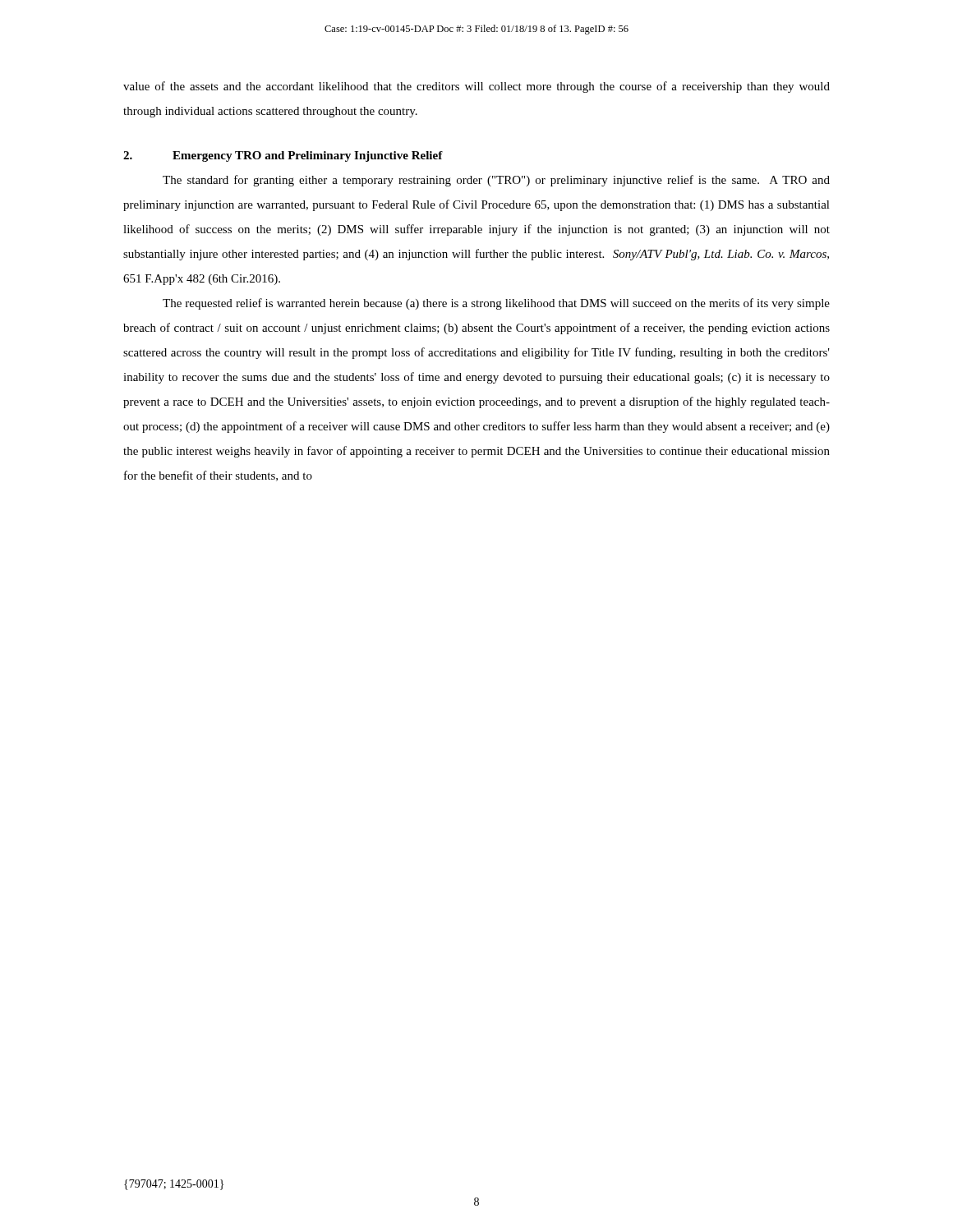Locate the block of text that opens with "The requested relief is warranted"

coord(476,389)
